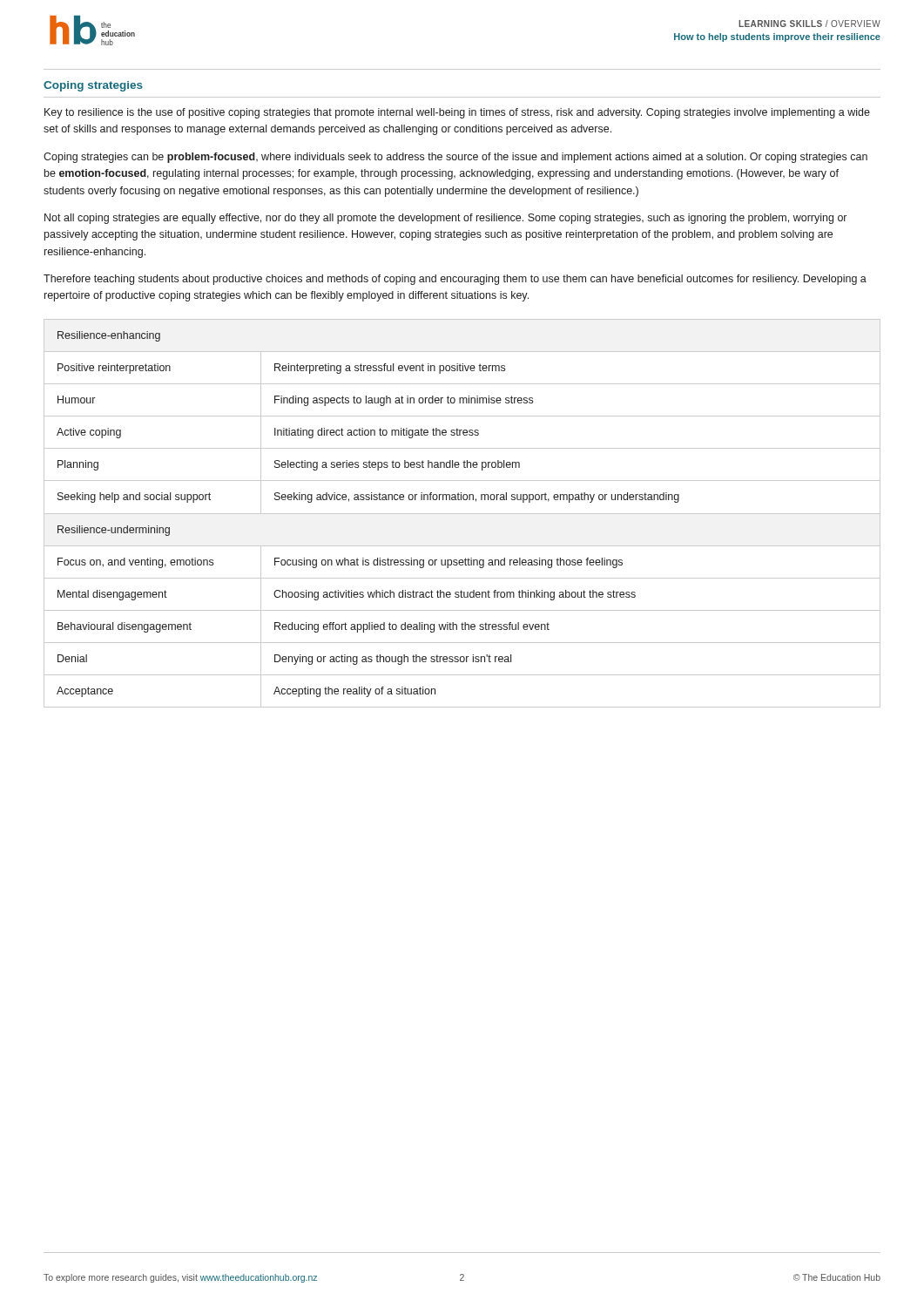Select the table
Viewport: 924px width, 1307px height.
pos(462,513)
